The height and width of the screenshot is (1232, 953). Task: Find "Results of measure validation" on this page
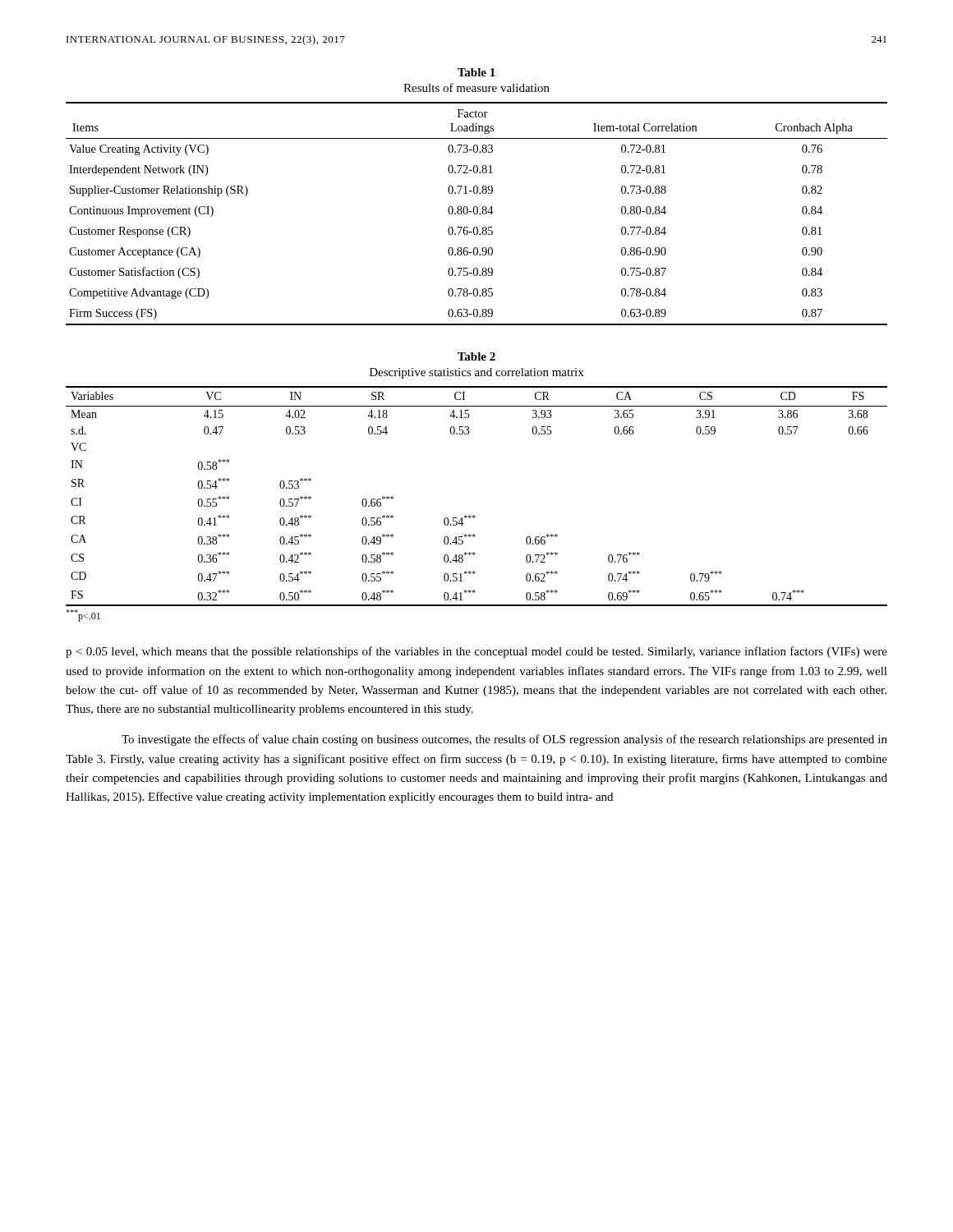(476, 88)
